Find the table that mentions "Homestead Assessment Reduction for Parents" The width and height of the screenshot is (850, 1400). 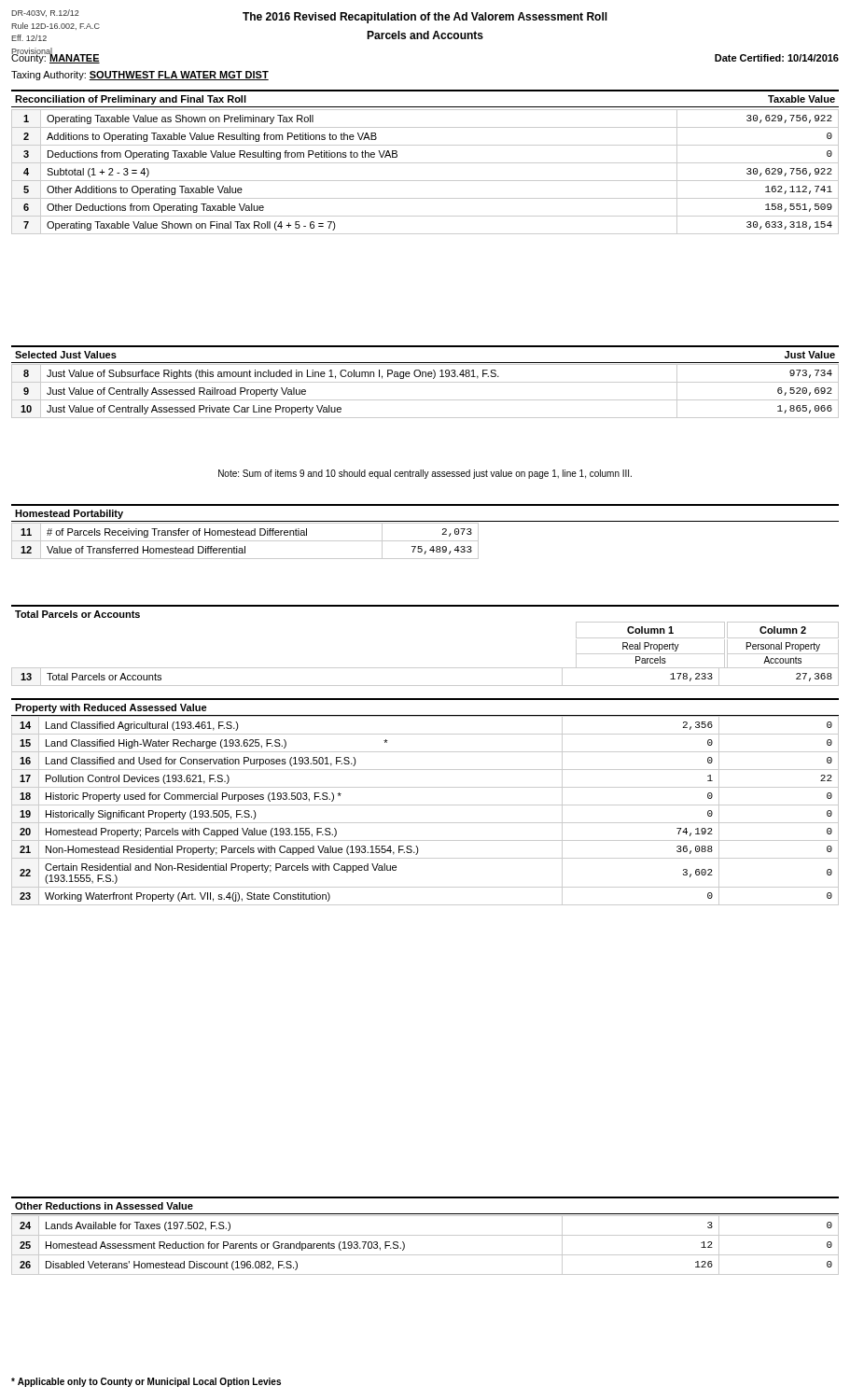coord(425,1245)
